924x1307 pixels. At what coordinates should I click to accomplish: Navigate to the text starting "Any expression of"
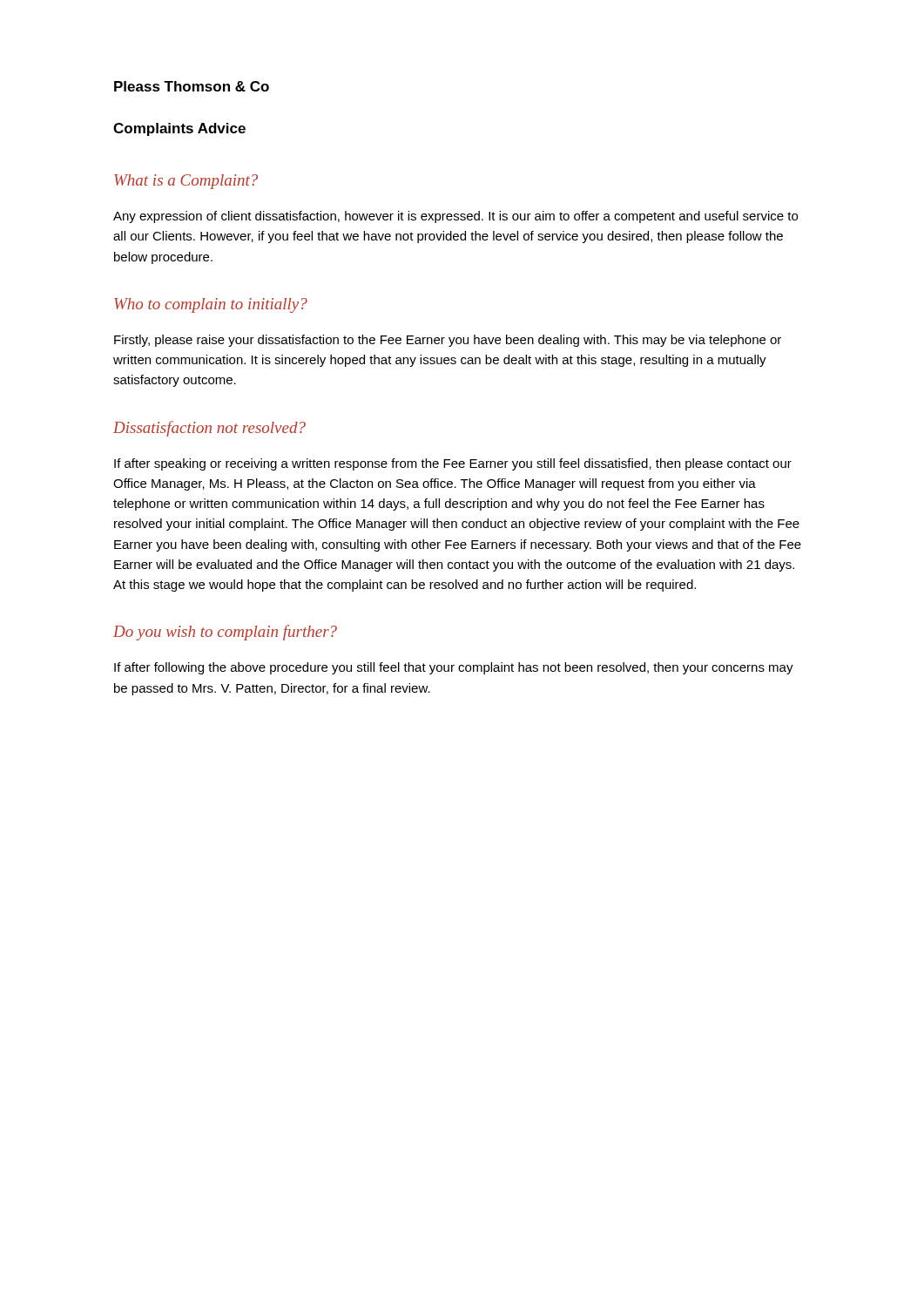[456, 236]
